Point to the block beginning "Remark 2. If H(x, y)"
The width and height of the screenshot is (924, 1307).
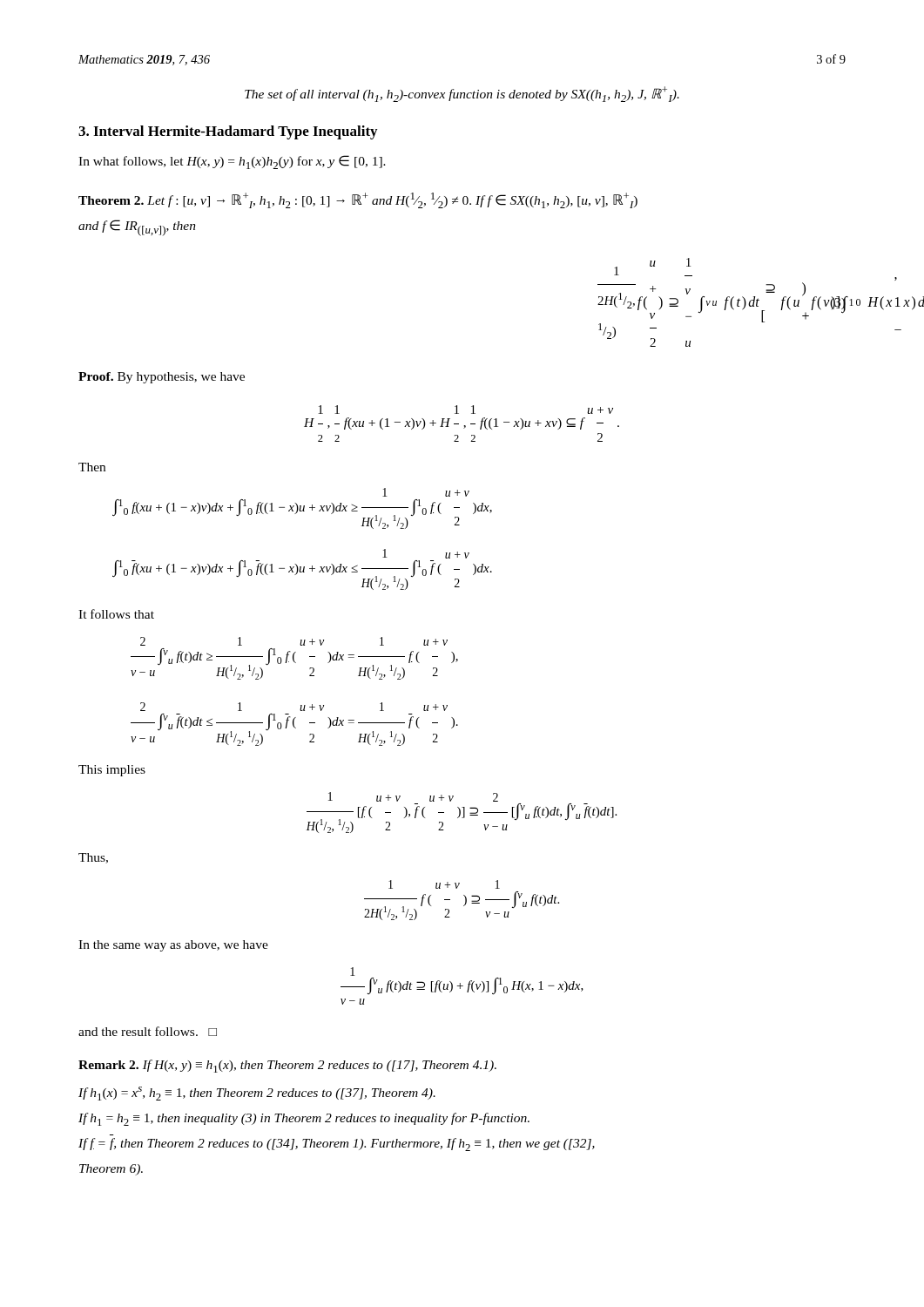pos(337,1116)
